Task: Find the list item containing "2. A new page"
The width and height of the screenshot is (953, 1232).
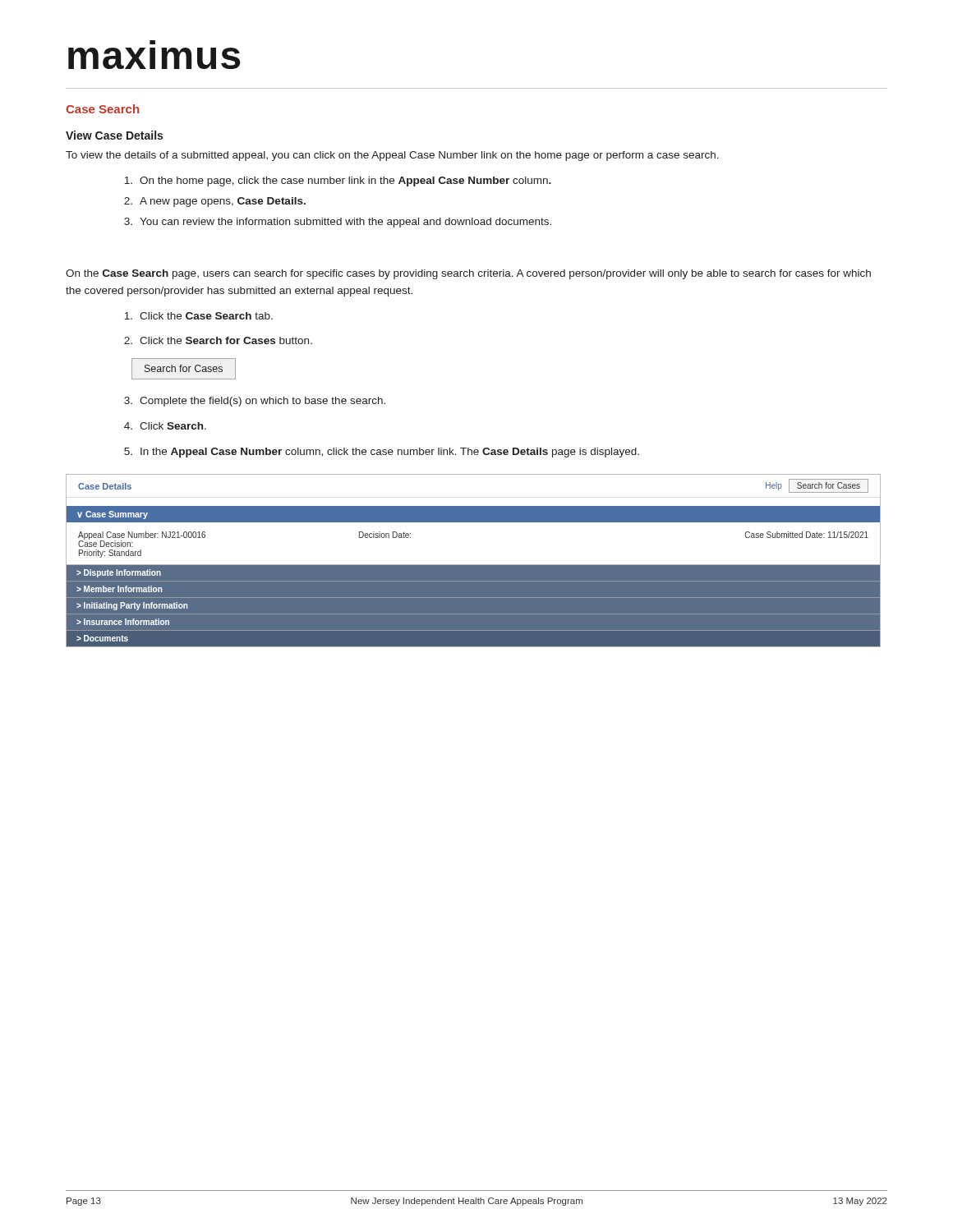Action: (215, 202)
